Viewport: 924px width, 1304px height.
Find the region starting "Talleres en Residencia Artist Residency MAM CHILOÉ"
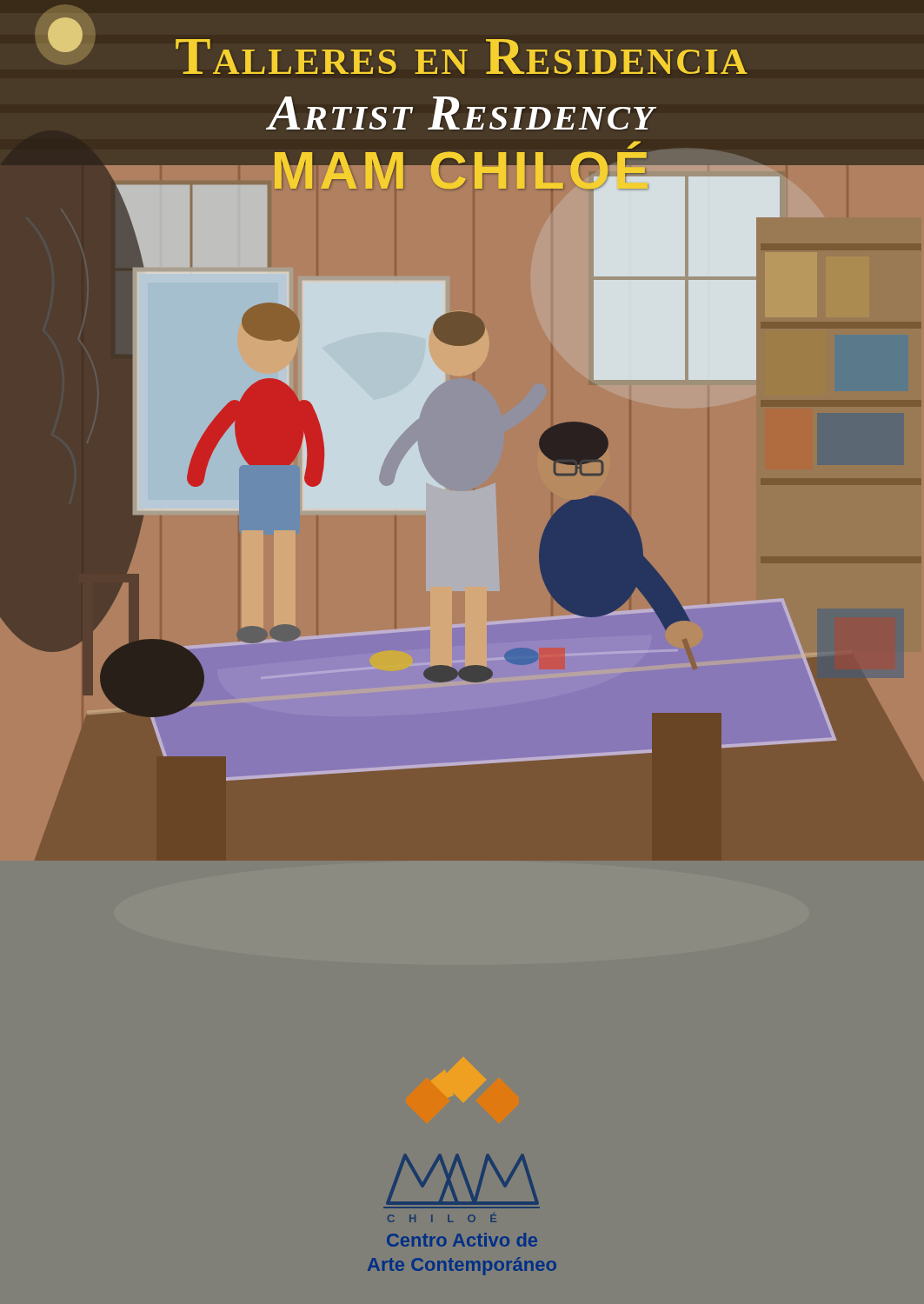tap(462, 113)
